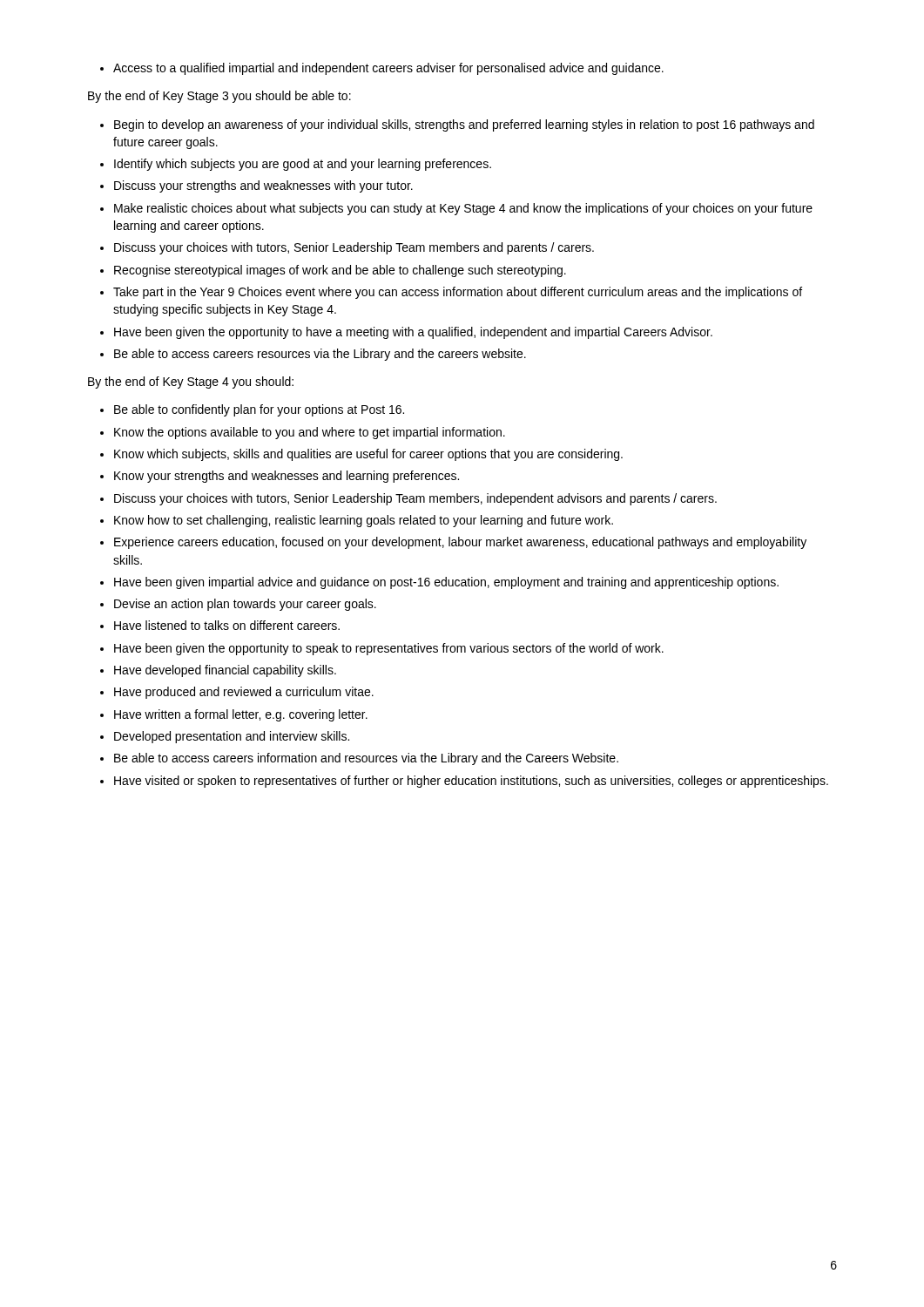Image resolution: width=924 pixels, height=1307 pixels.
Task: Find the block on this page that starts "Discuss your strengths and weaknesses"
Action: point(263,186)
